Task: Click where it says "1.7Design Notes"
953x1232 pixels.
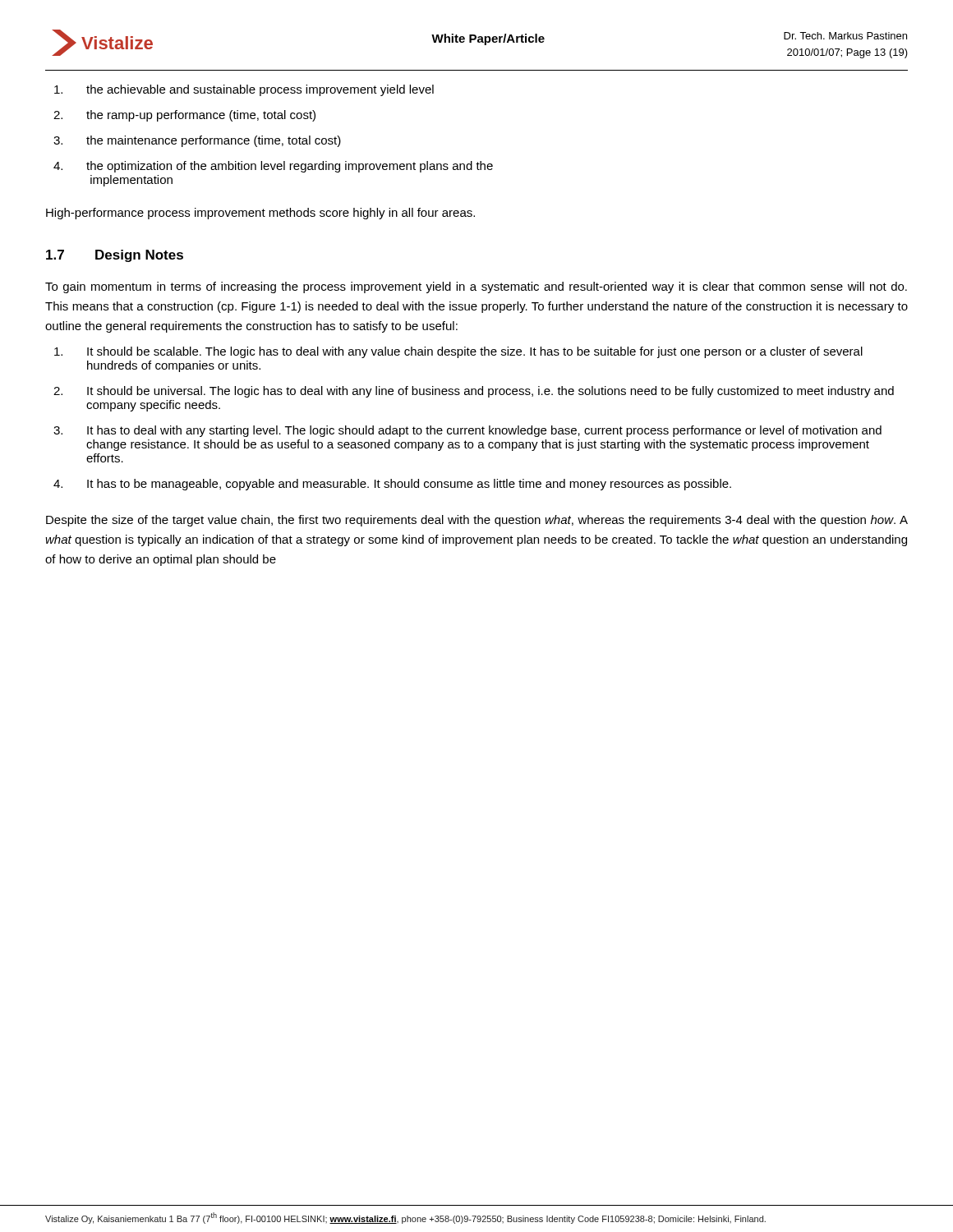Action: coord(114,255)
